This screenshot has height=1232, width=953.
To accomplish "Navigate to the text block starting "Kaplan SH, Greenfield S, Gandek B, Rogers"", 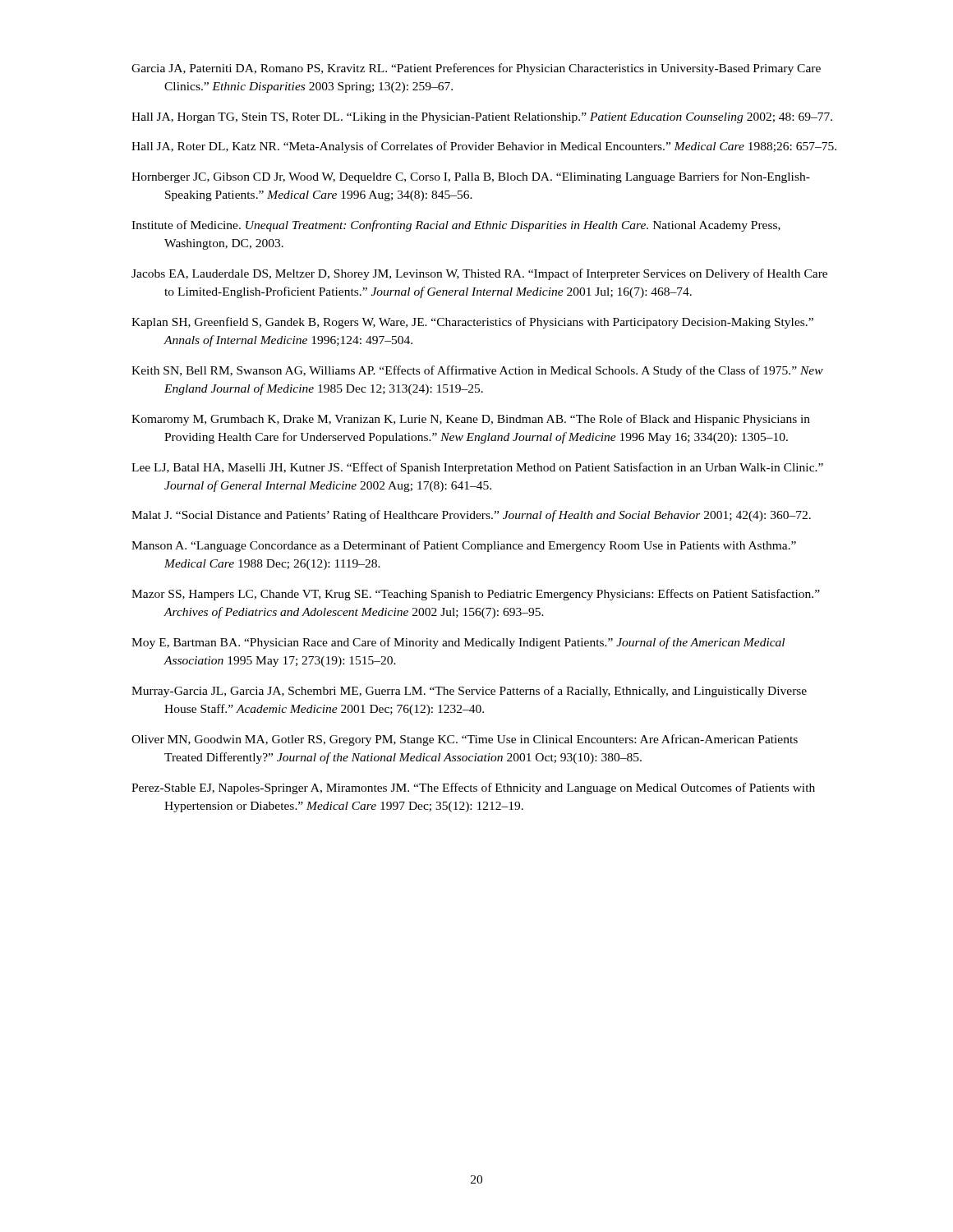I will pyautogui.click(x=473, y=330).
